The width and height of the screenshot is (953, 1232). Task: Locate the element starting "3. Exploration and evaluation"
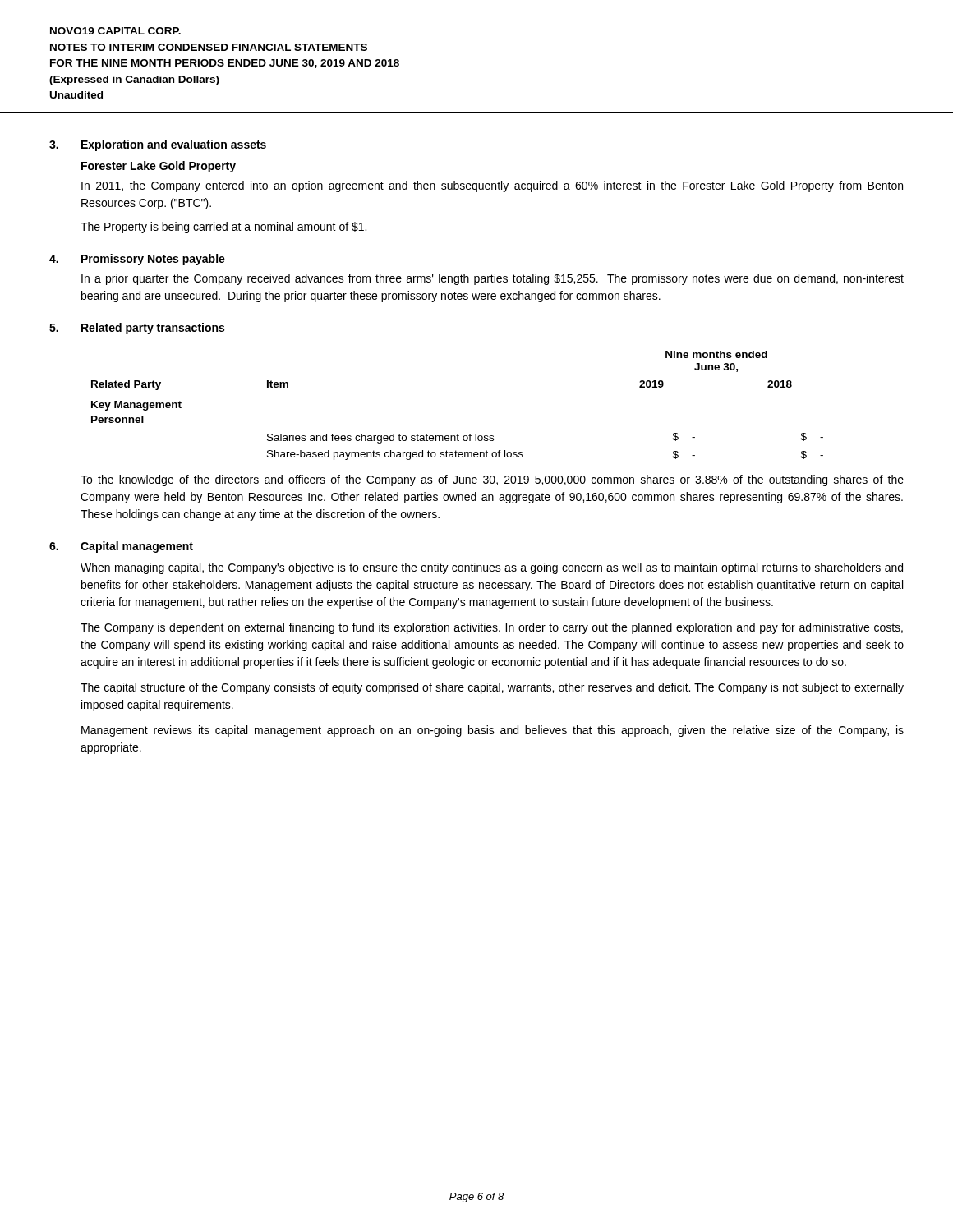click(158, 144)
